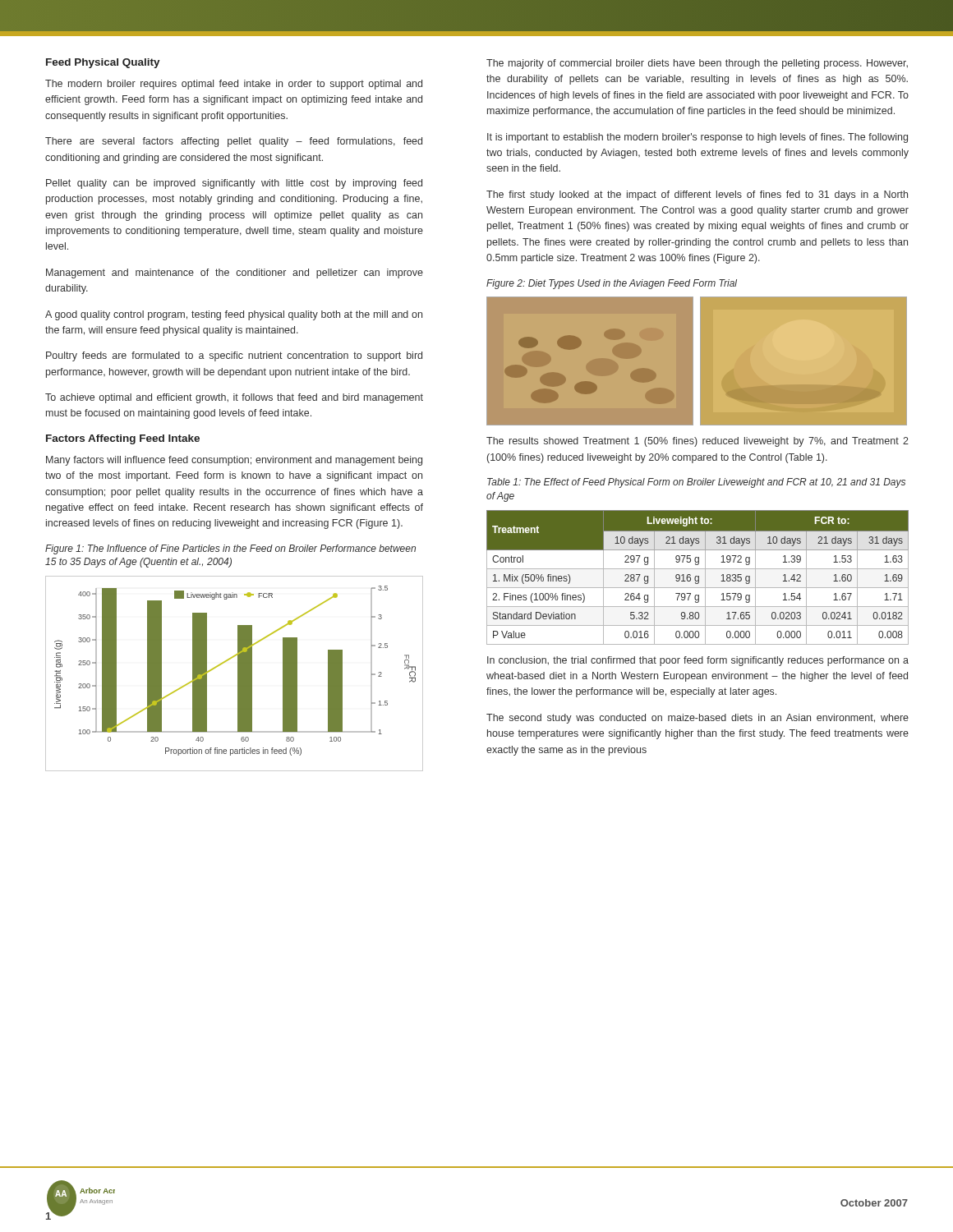Find the block on this page that starts "The first study"
Screen dimensions: 1232x953
pyautogui.click(x=697, y=226)
